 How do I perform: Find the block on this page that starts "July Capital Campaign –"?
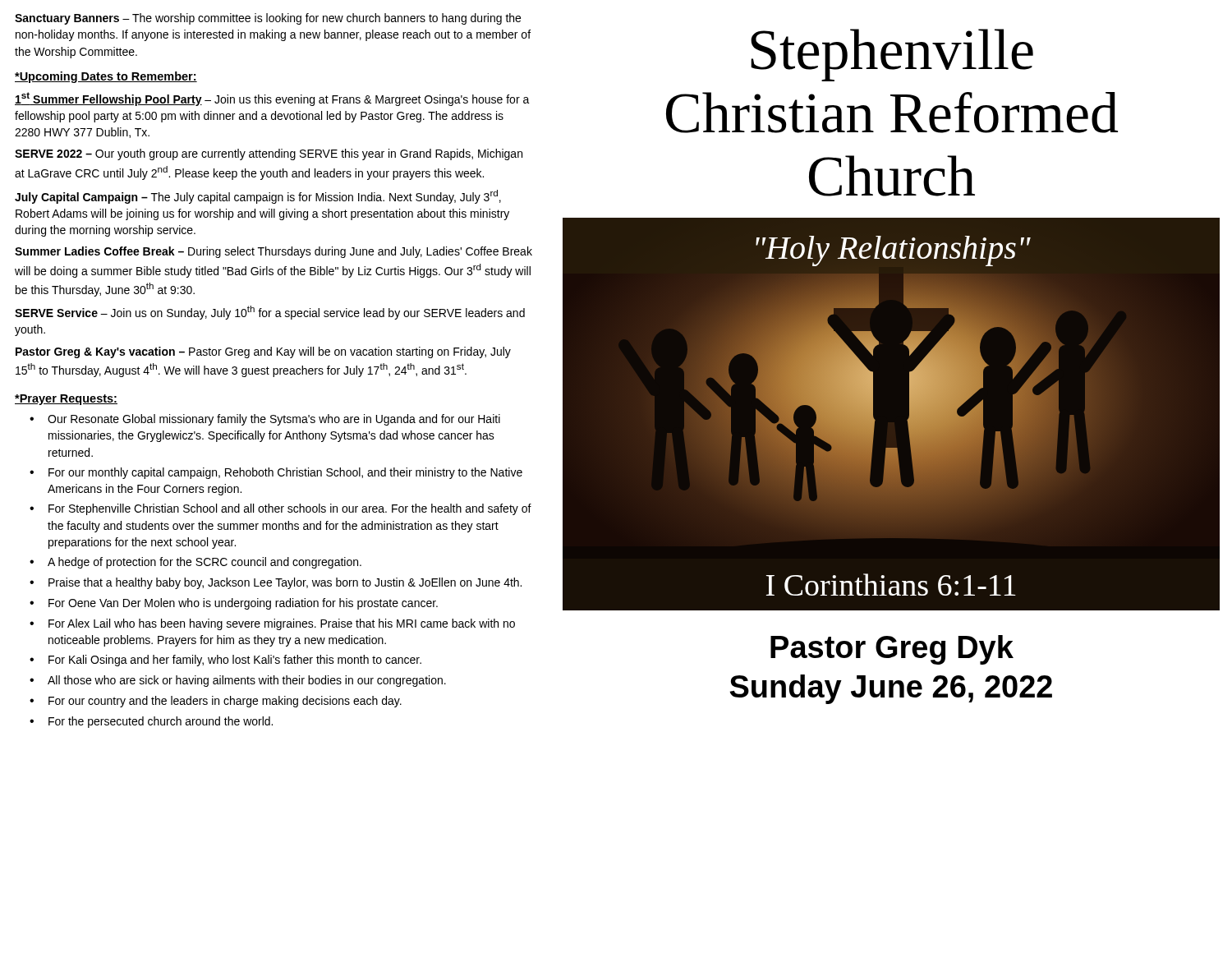262,212
